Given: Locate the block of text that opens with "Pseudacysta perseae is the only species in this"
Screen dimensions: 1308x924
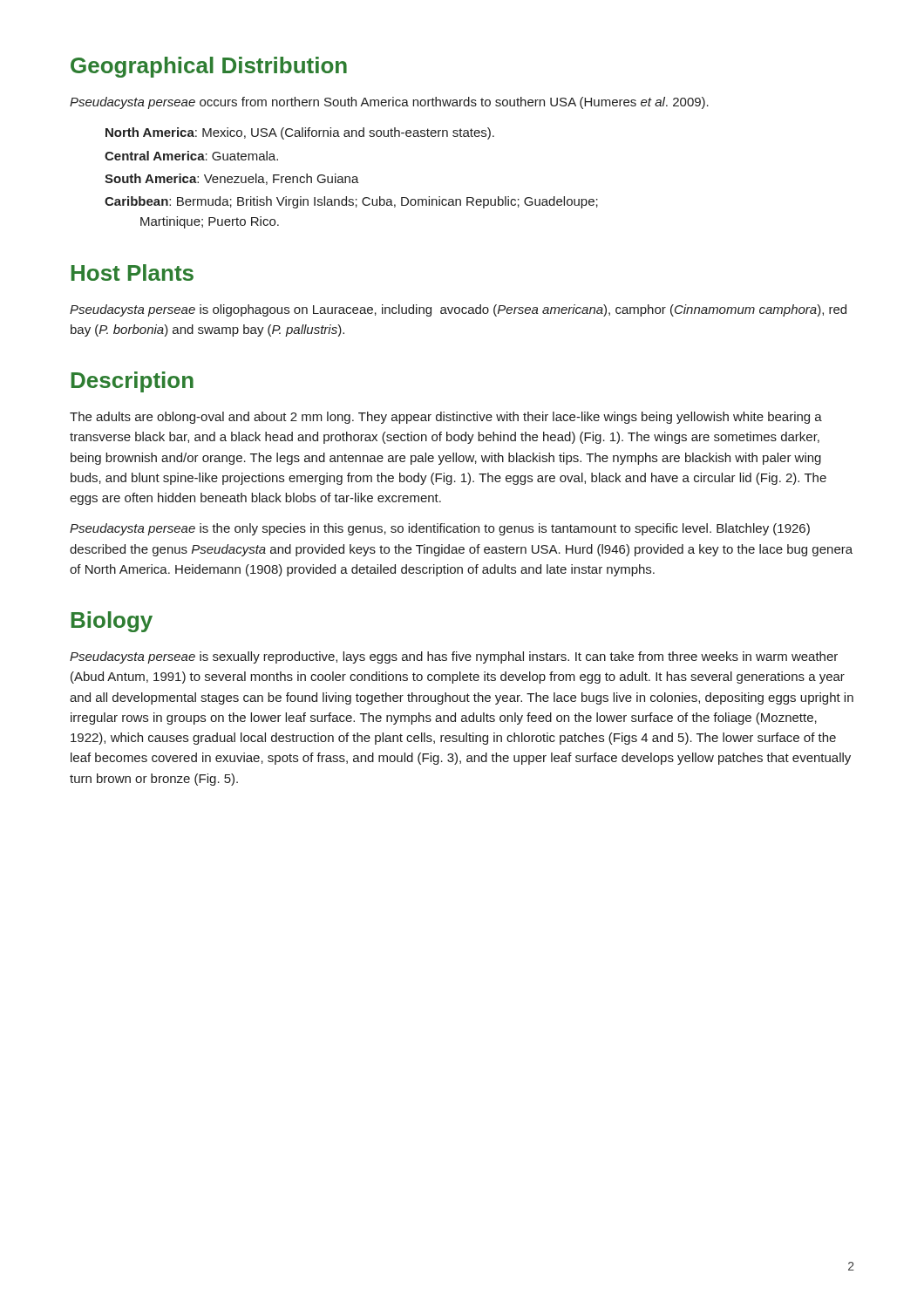Looking at the screenshot, I should [462, 549].
